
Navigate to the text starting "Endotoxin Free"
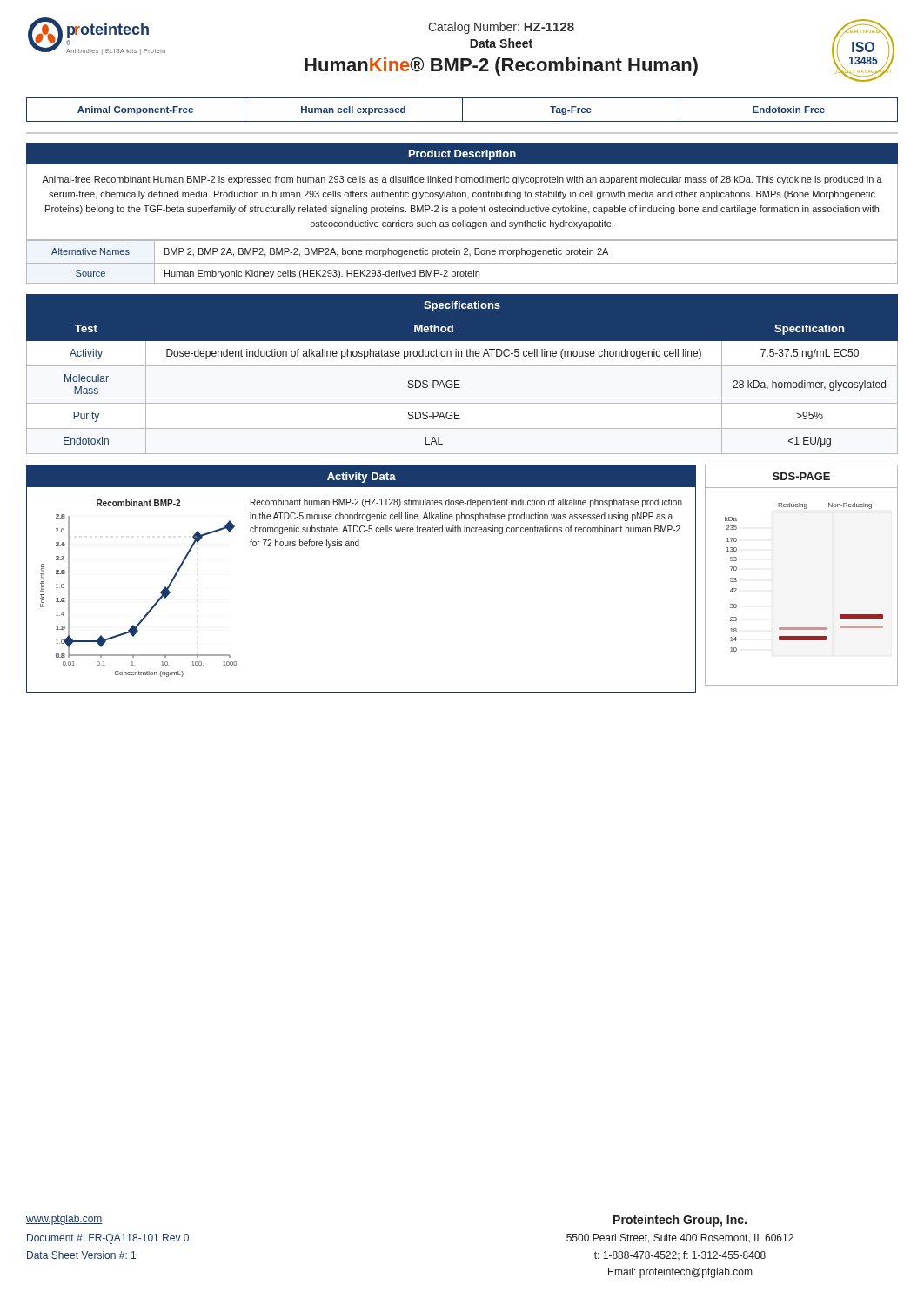point(789,110)
